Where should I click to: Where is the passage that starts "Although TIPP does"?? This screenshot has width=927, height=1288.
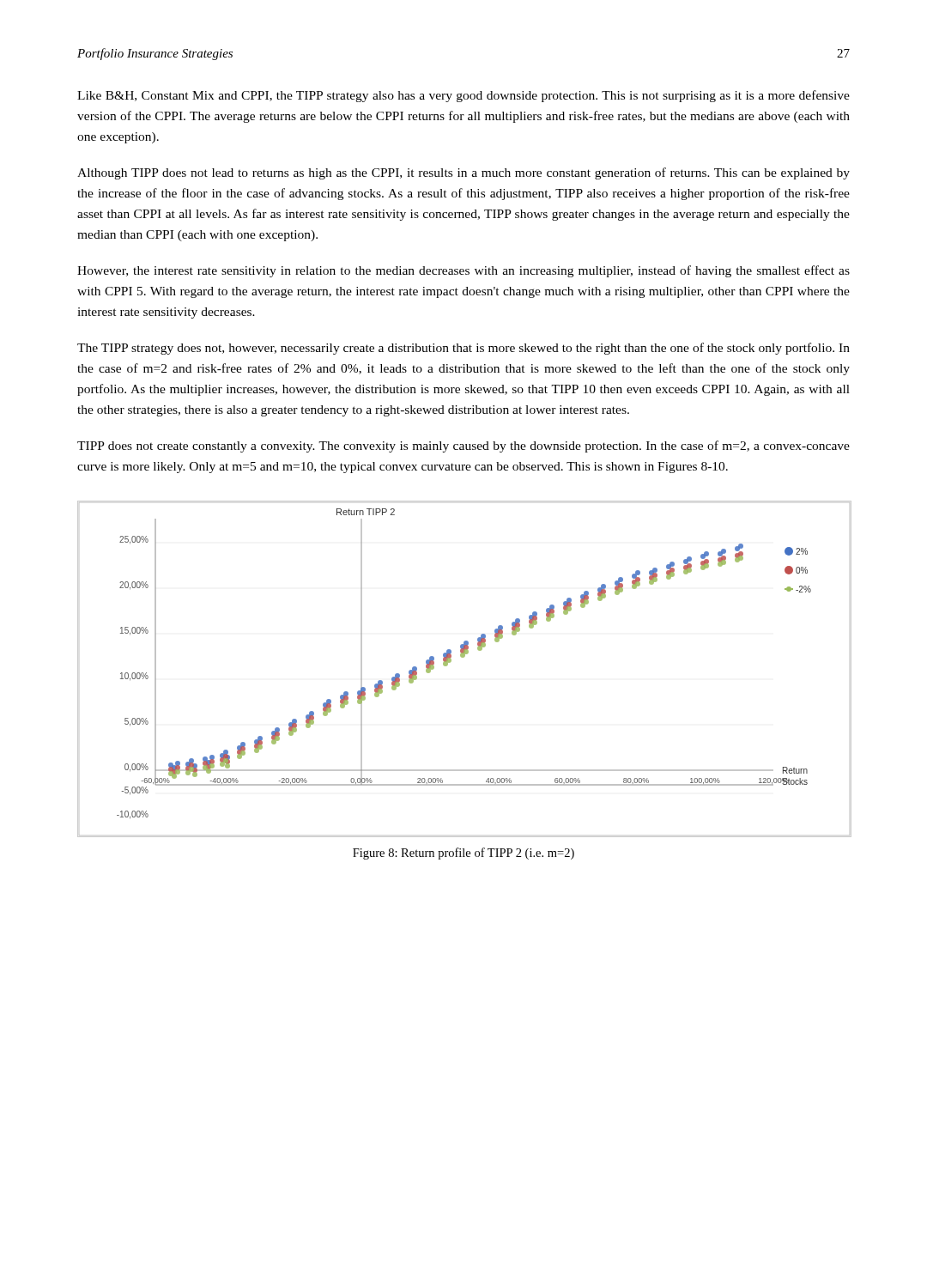pos(464,203)
